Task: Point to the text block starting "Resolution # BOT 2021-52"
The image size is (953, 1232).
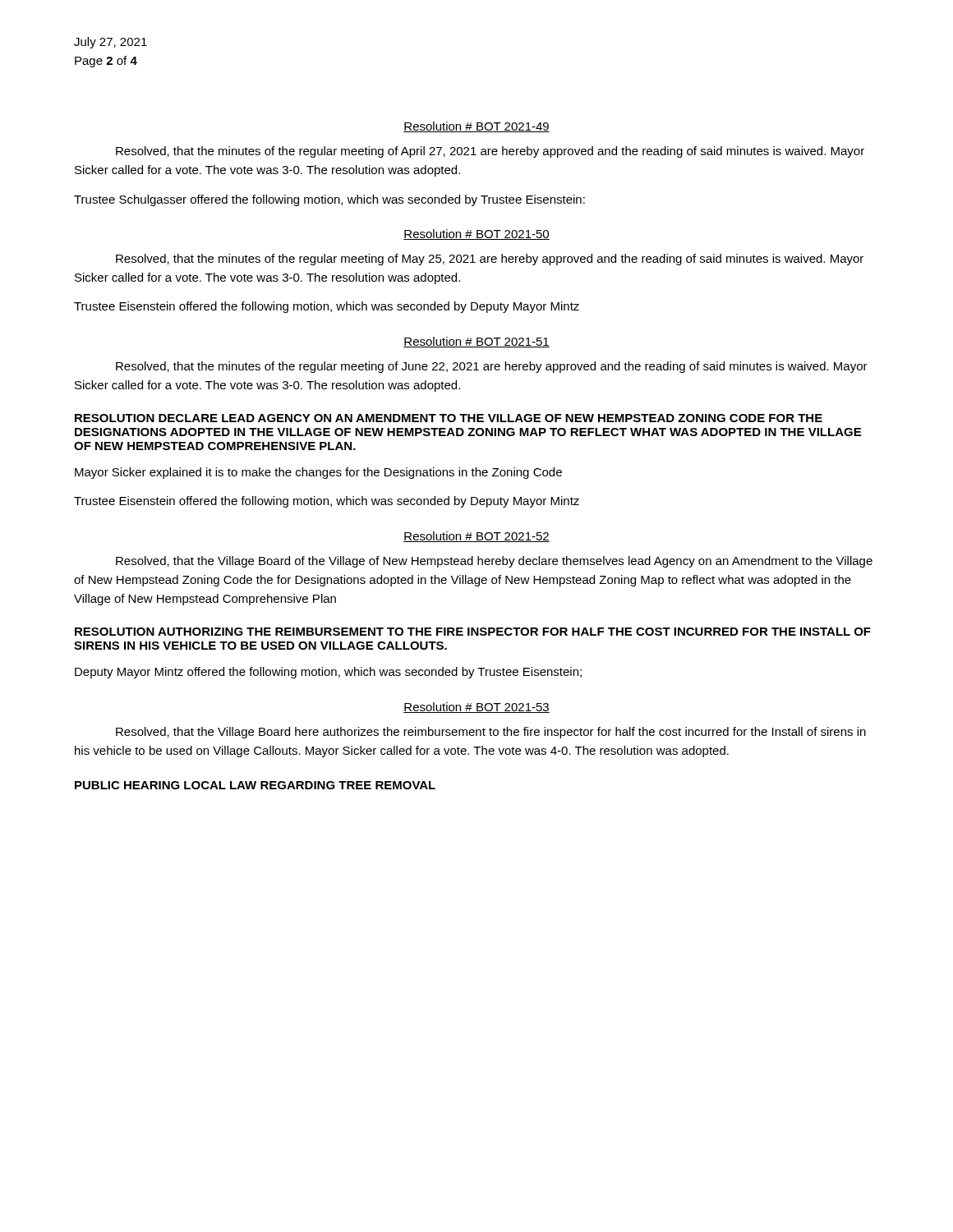Action: point(476,535)
